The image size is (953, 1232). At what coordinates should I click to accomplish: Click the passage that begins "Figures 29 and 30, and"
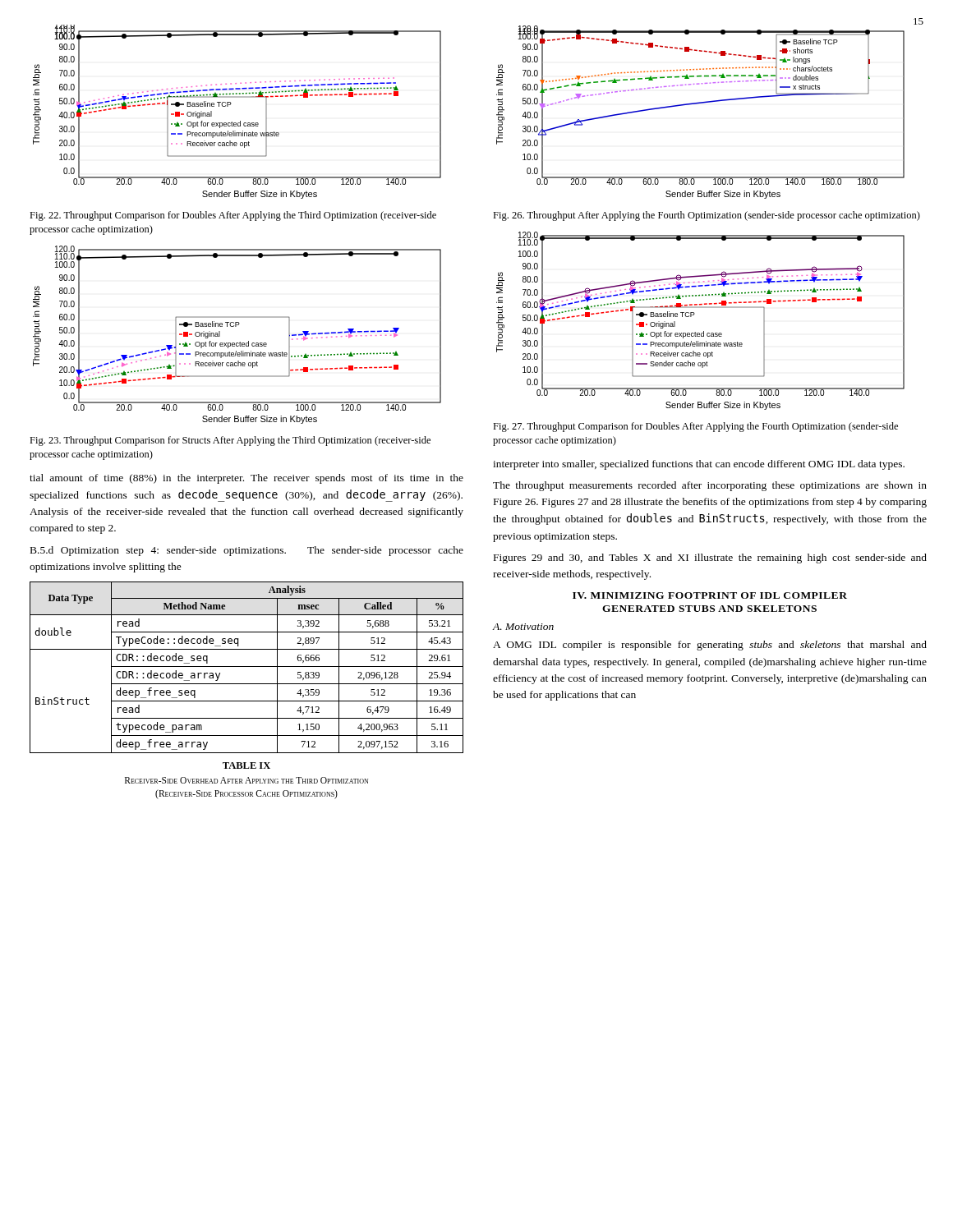710,565
